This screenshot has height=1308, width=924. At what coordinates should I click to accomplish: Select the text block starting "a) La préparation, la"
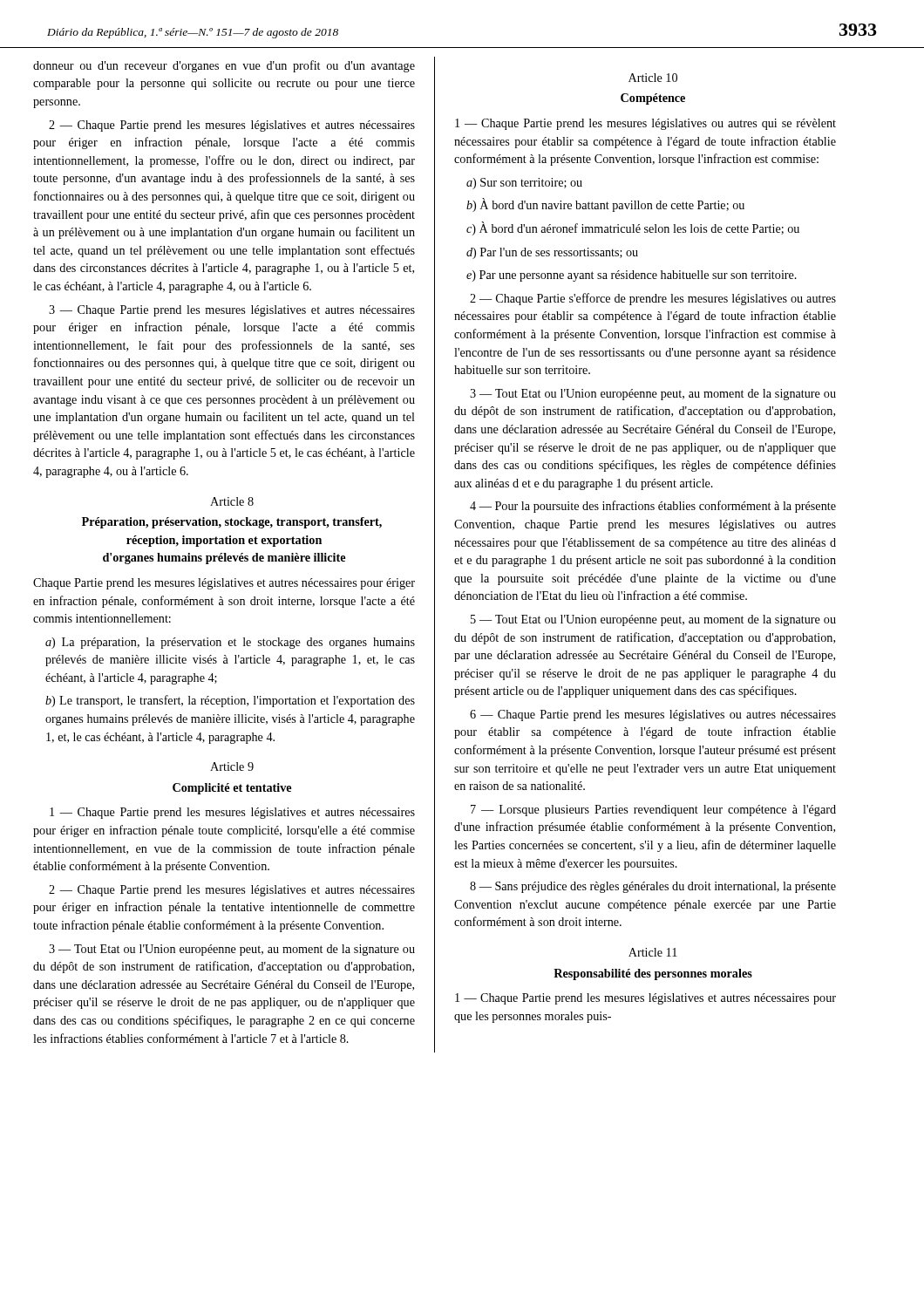(224, 660)
